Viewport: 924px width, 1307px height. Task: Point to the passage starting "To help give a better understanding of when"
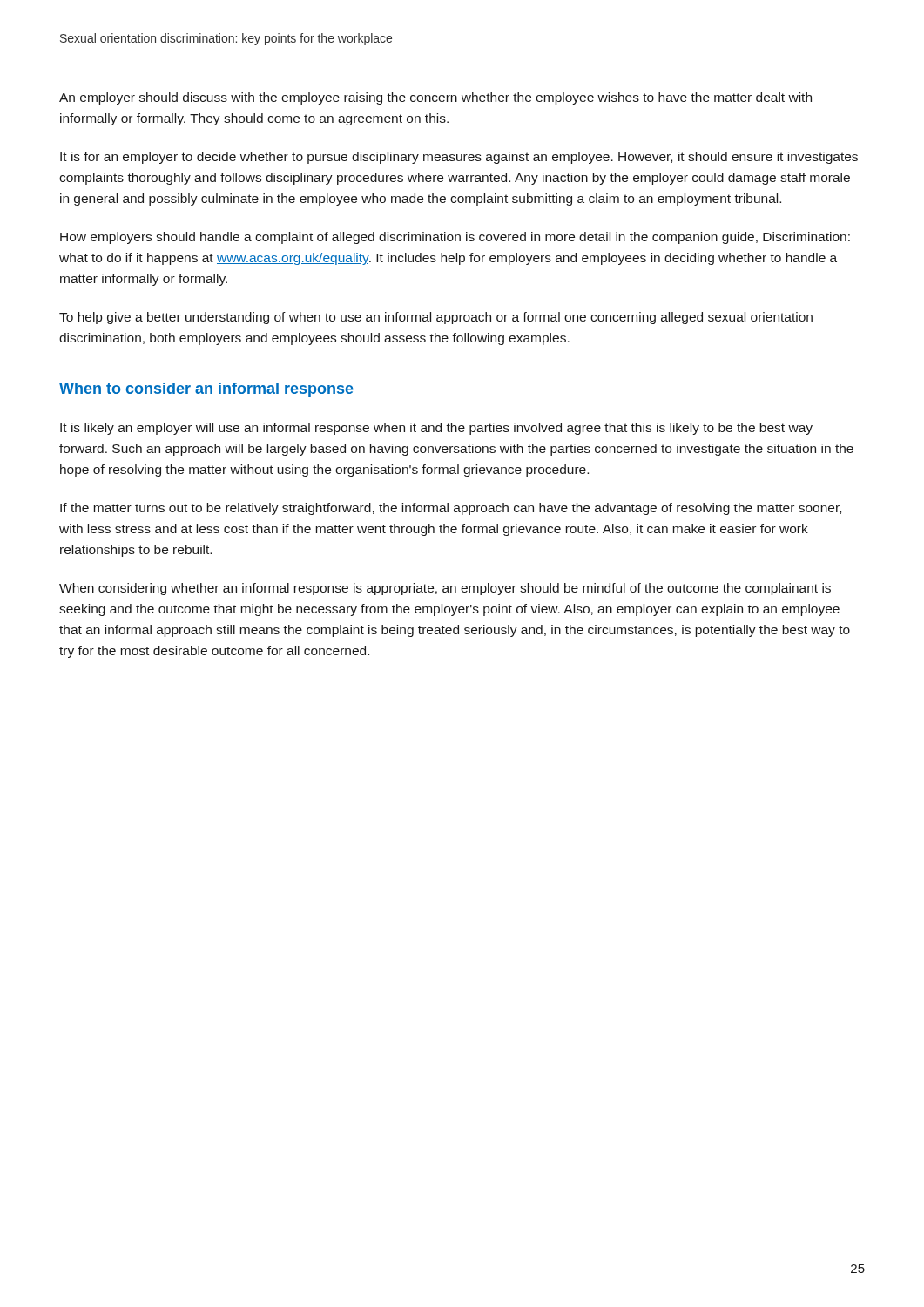(436, 327)
